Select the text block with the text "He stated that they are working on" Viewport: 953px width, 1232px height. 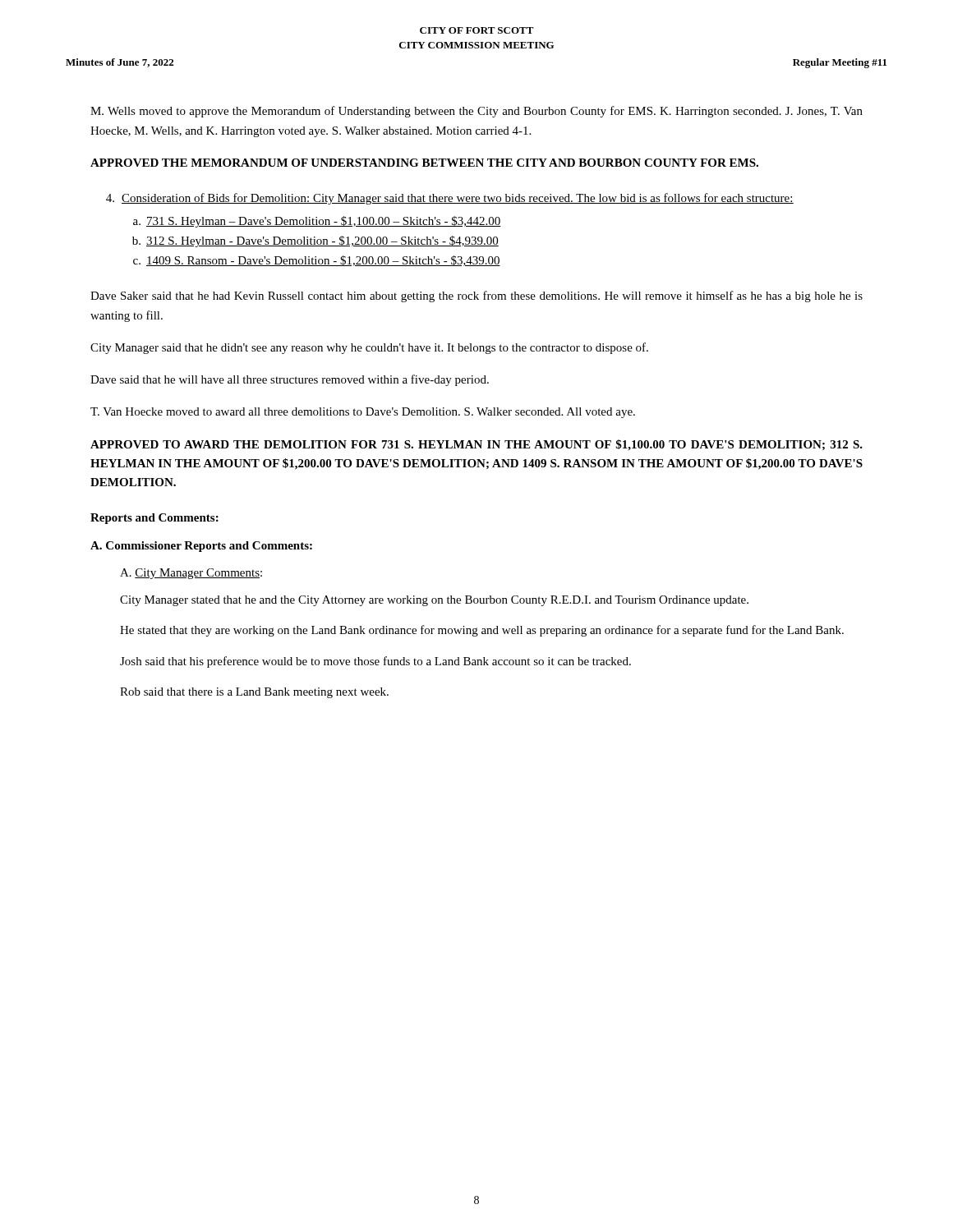pyautogui.click(x=482, y=630)
